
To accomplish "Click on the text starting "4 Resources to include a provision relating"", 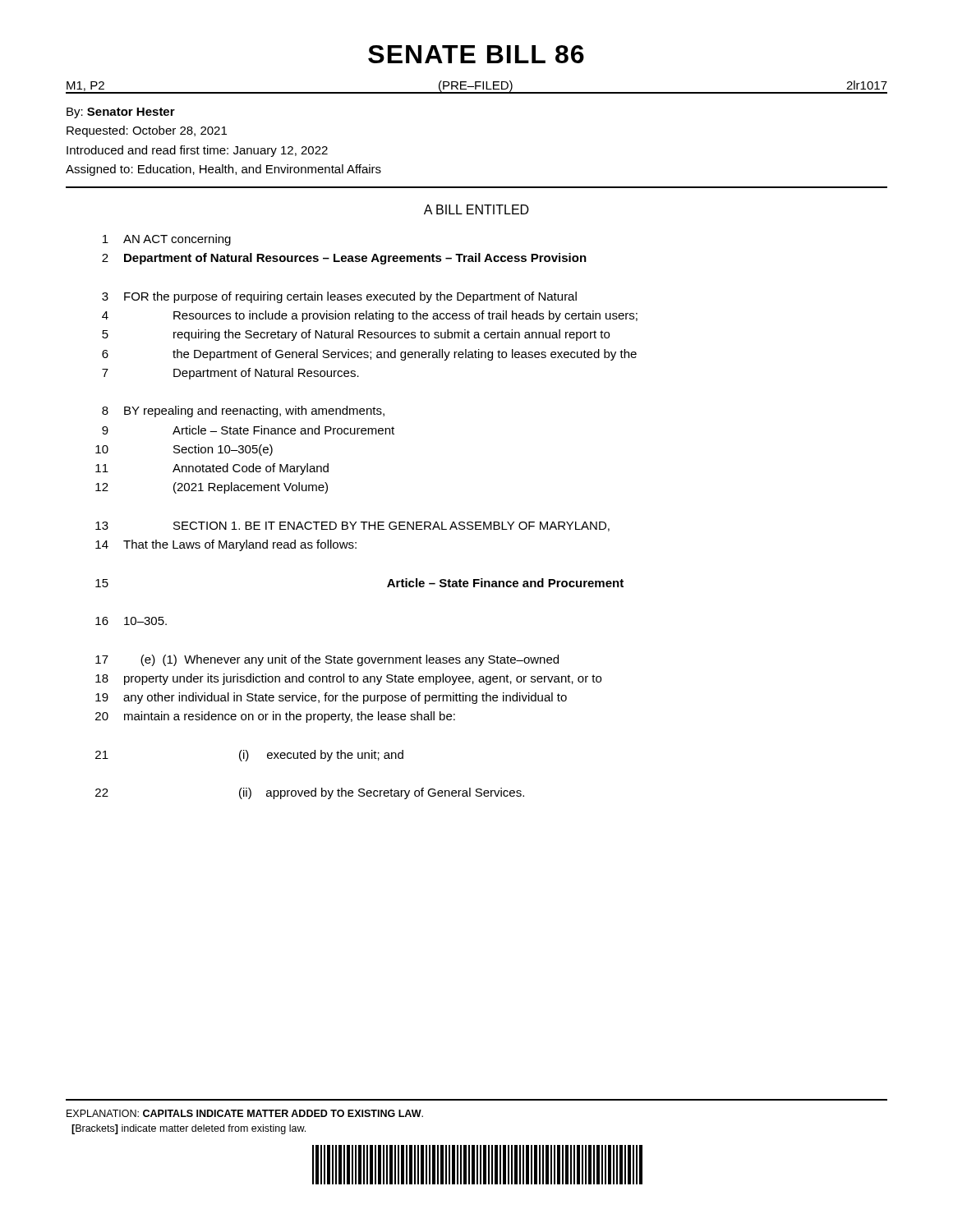I will (x=476, y=315).
